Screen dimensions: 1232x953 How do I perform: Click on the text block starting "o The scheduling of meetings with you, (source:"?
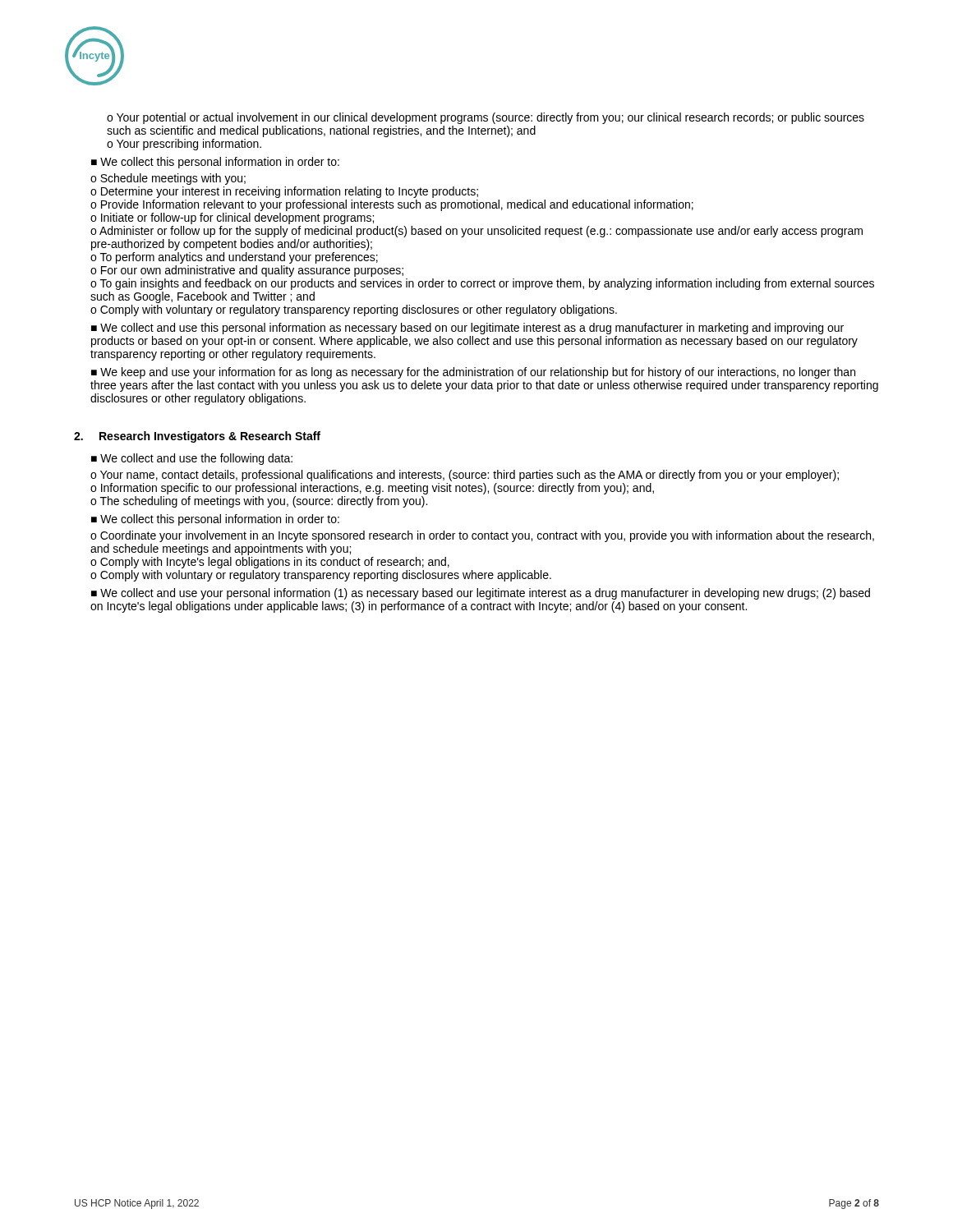(x=485, y=501)
